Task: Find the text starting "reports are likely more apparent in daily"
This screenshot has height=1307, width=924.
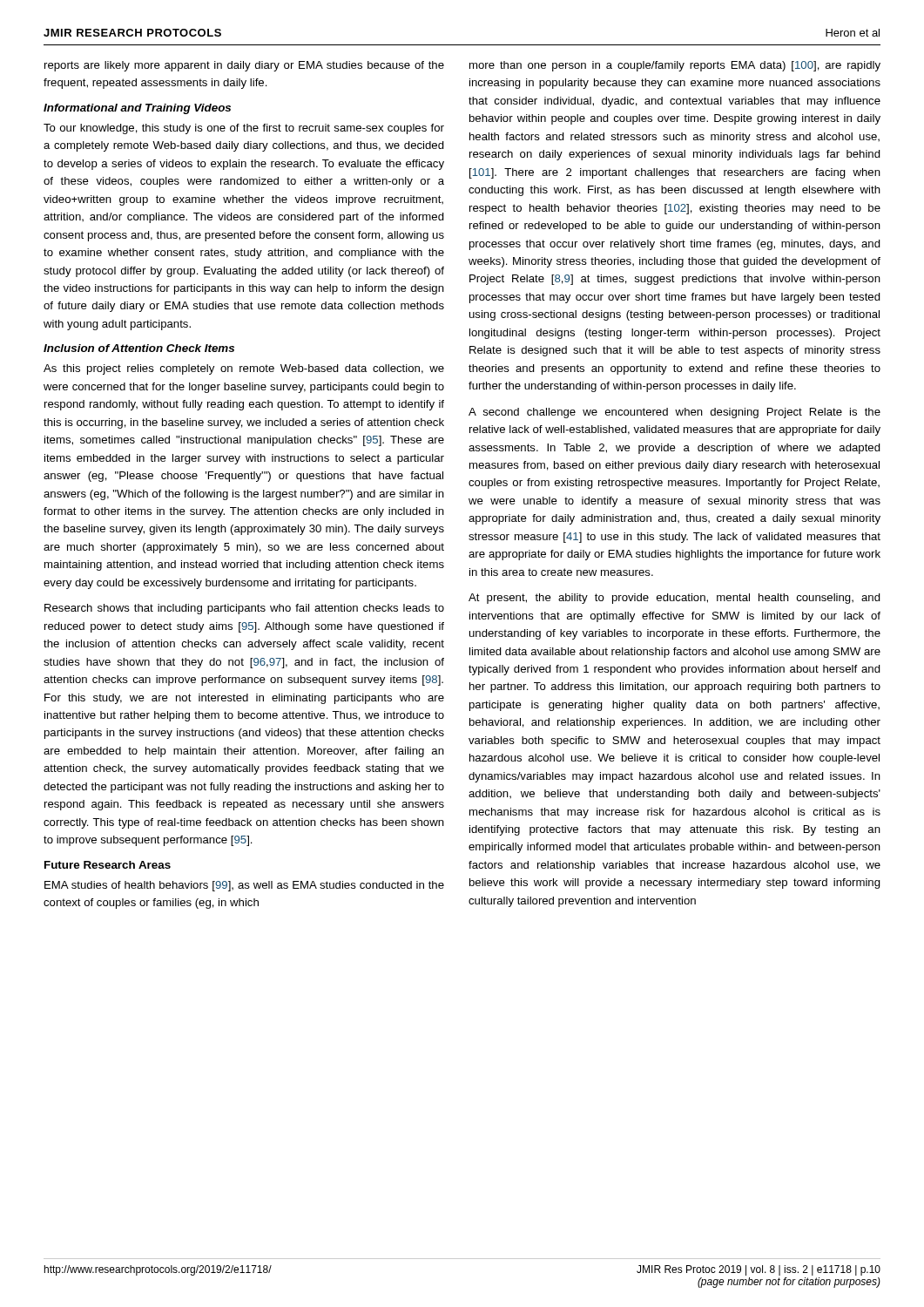Action: pyautogui.click(x=244, y=74)
